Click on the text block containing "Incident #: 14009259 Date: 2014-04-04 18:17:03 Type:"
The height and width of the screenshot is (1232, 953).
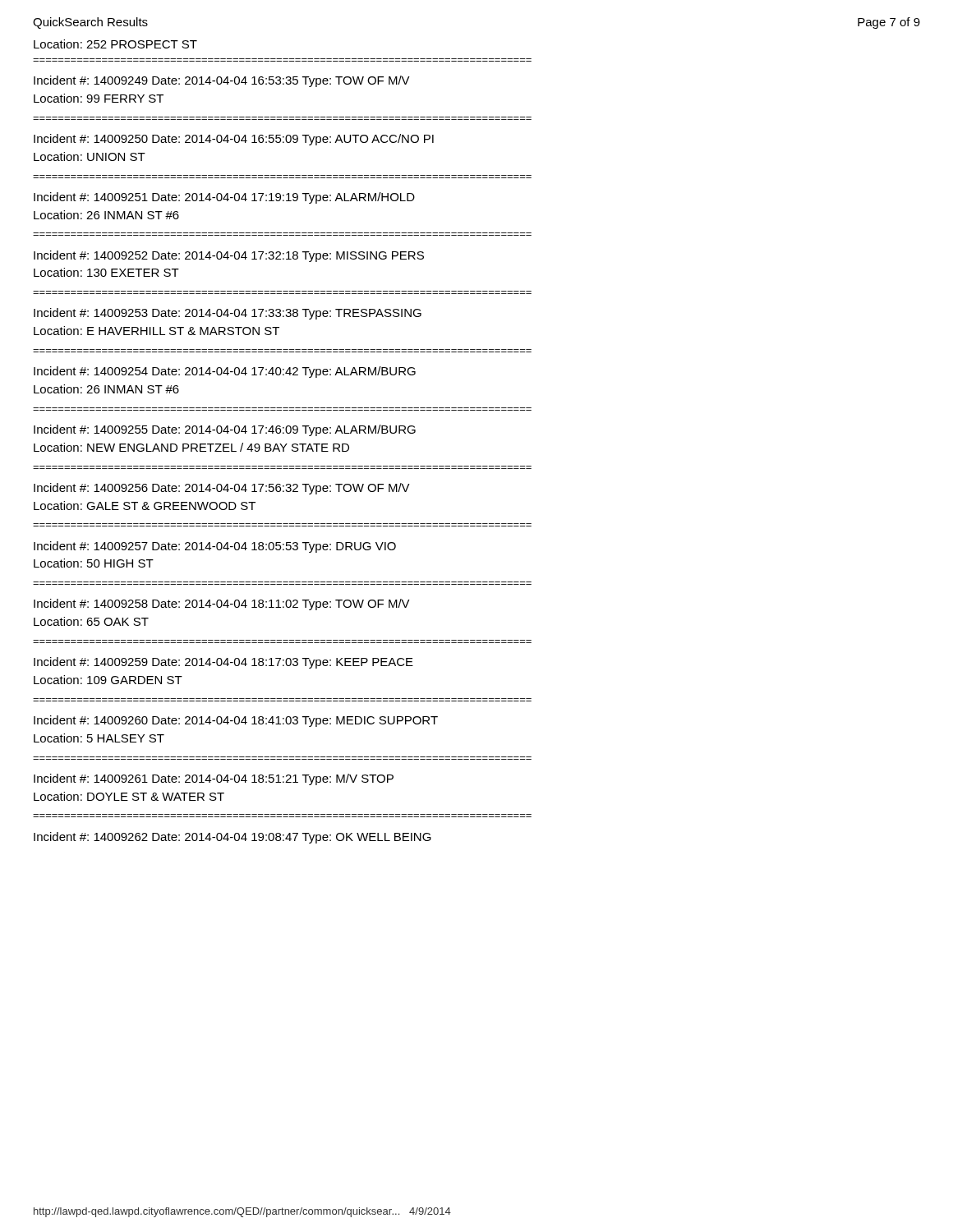(223, 663)
